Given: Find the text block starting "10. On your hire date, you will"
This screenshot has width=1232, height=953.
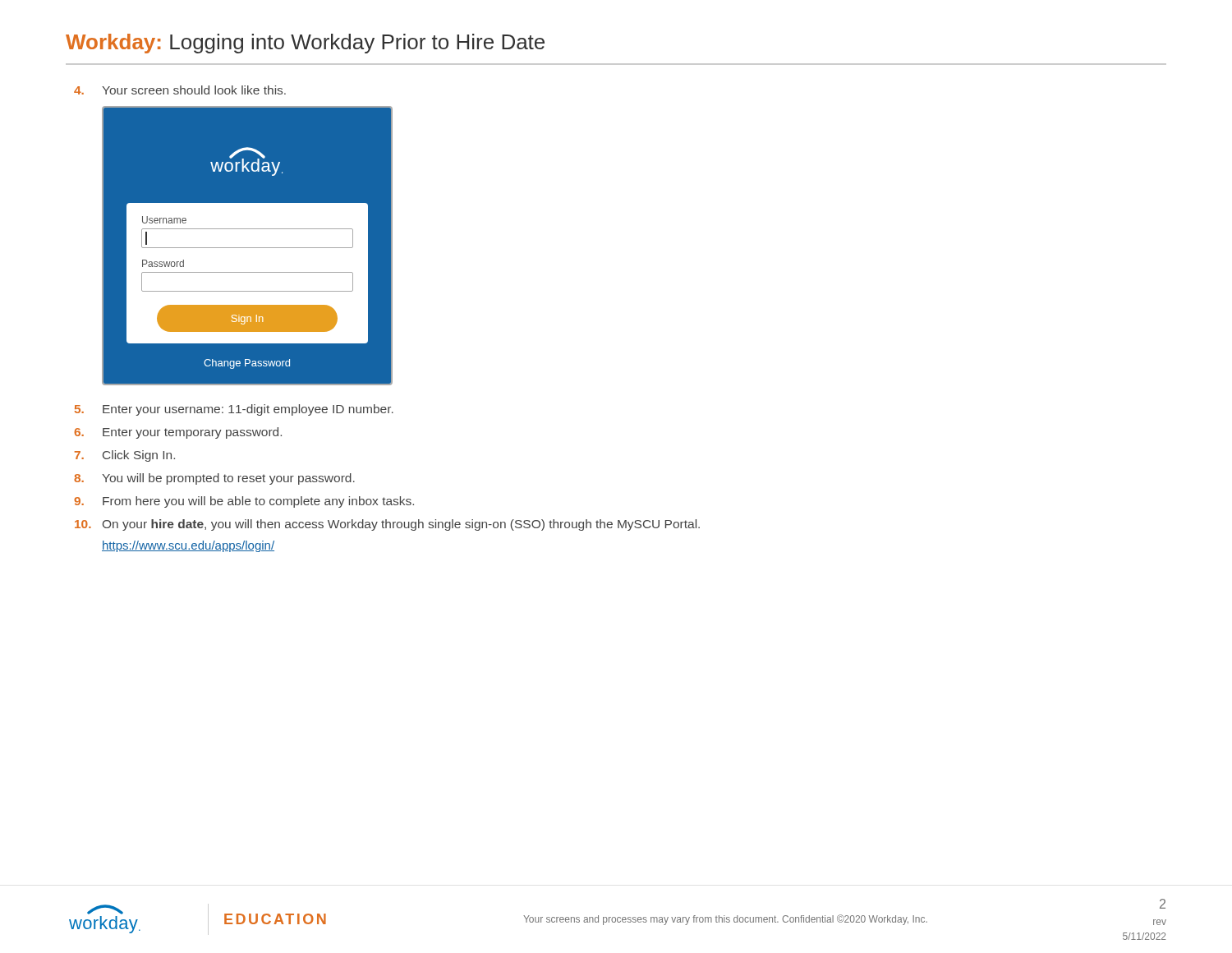Looking at the screenshot, I should (x=387, y=524).
